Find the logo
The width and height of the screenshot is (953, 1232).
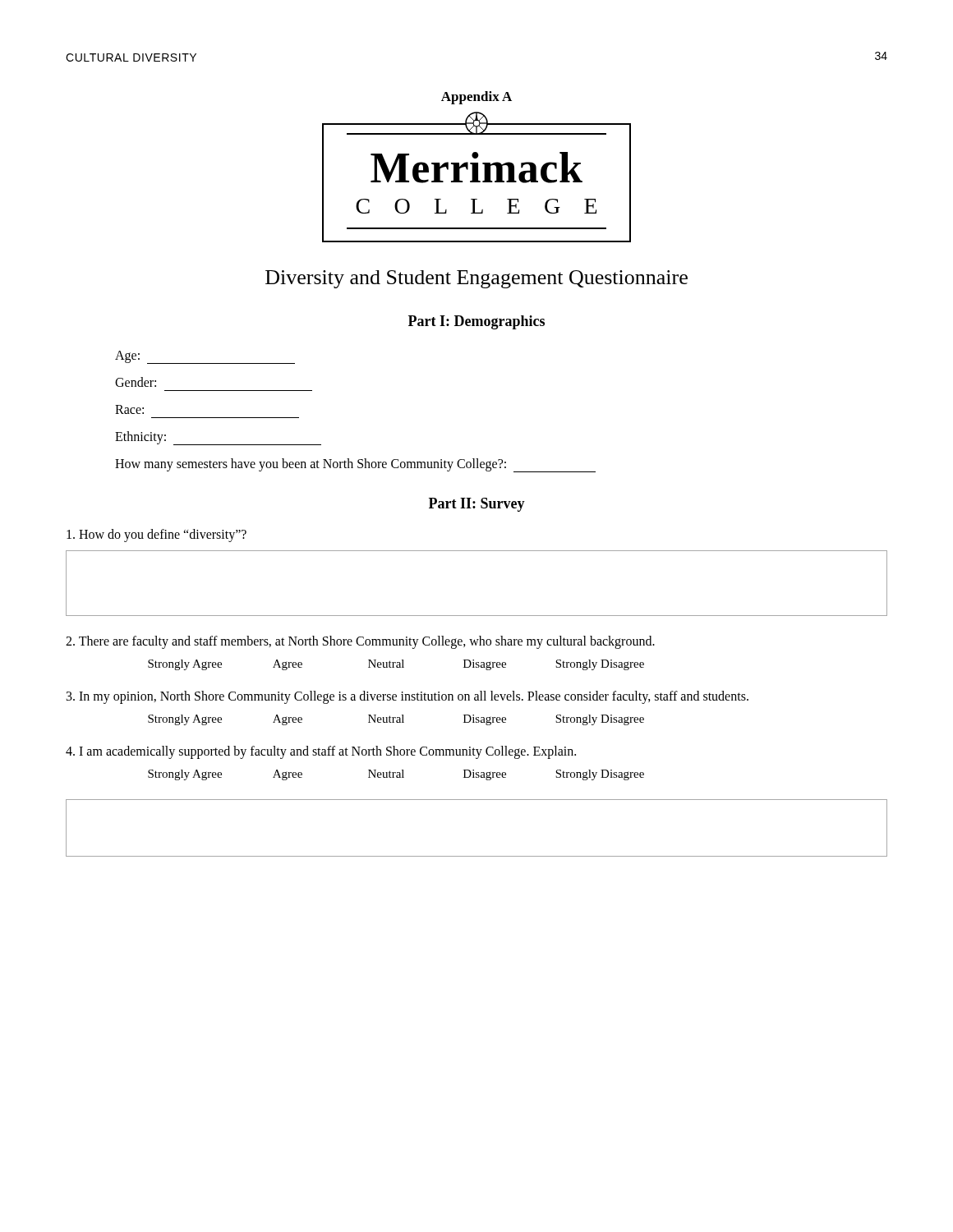(476, 183)
